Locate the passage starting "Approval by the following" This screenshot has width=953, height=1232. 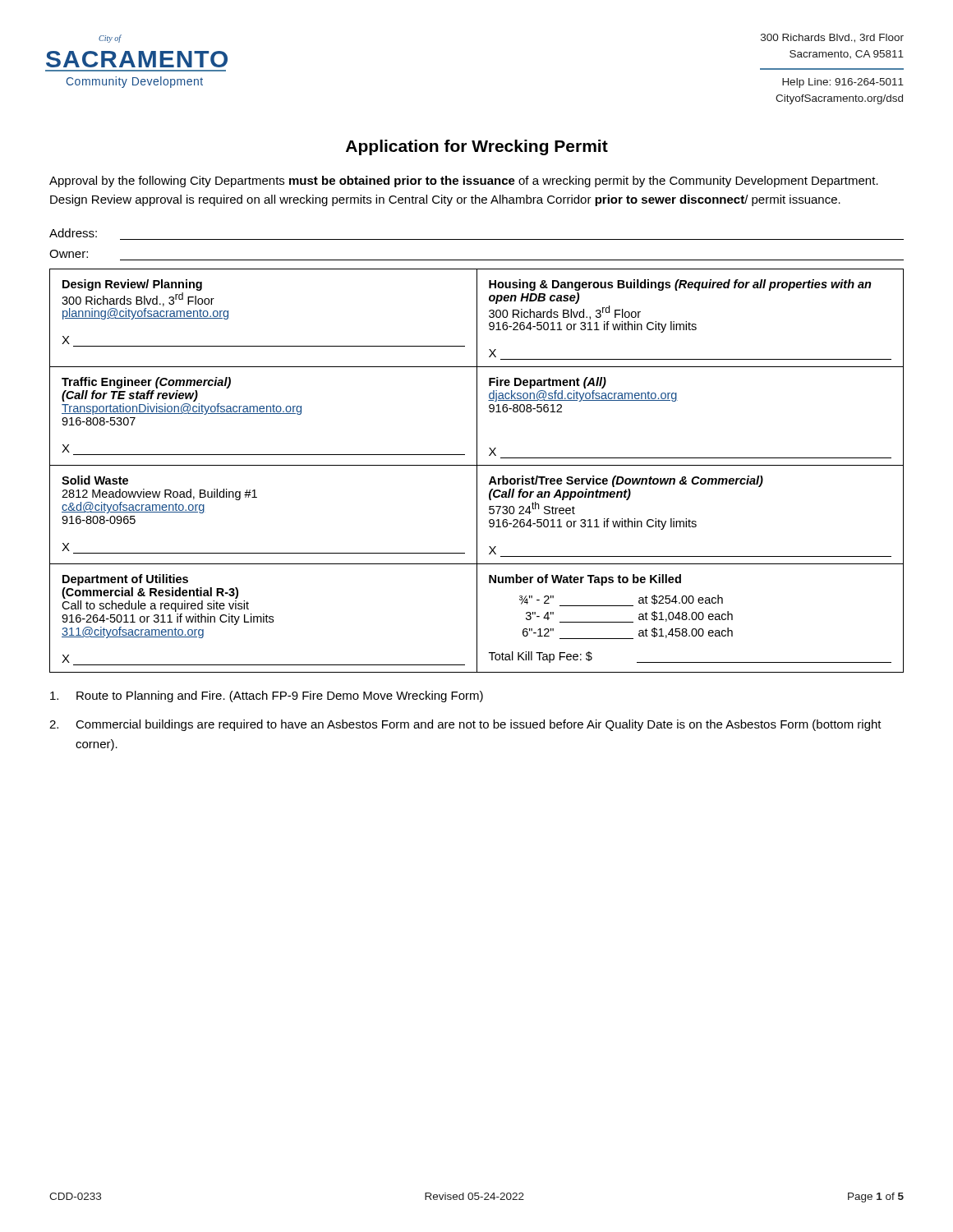click(464, 190)
